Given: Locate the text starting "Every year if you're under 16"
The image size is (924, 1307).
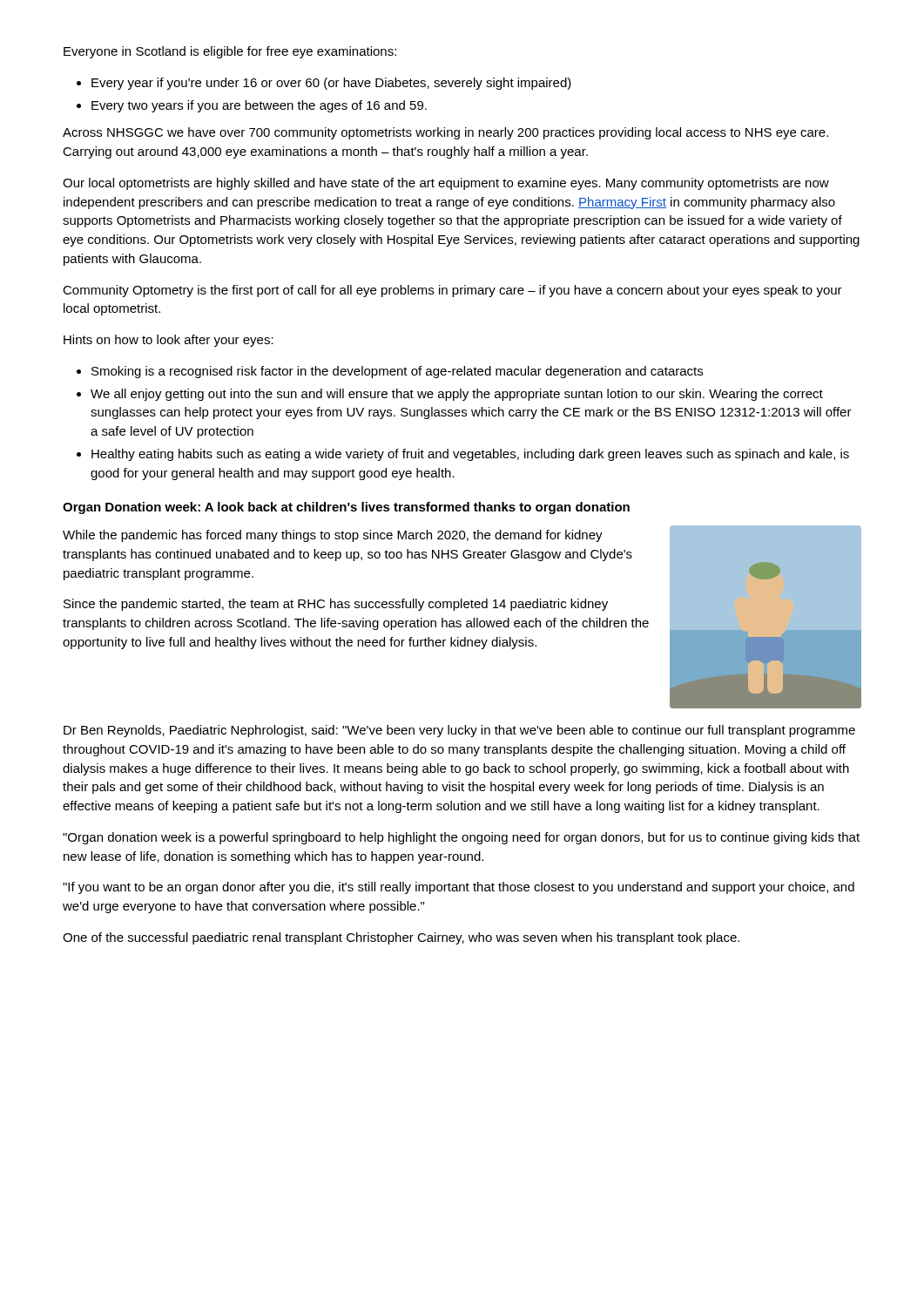Looking at the screenshot, I should coord(331,82).
